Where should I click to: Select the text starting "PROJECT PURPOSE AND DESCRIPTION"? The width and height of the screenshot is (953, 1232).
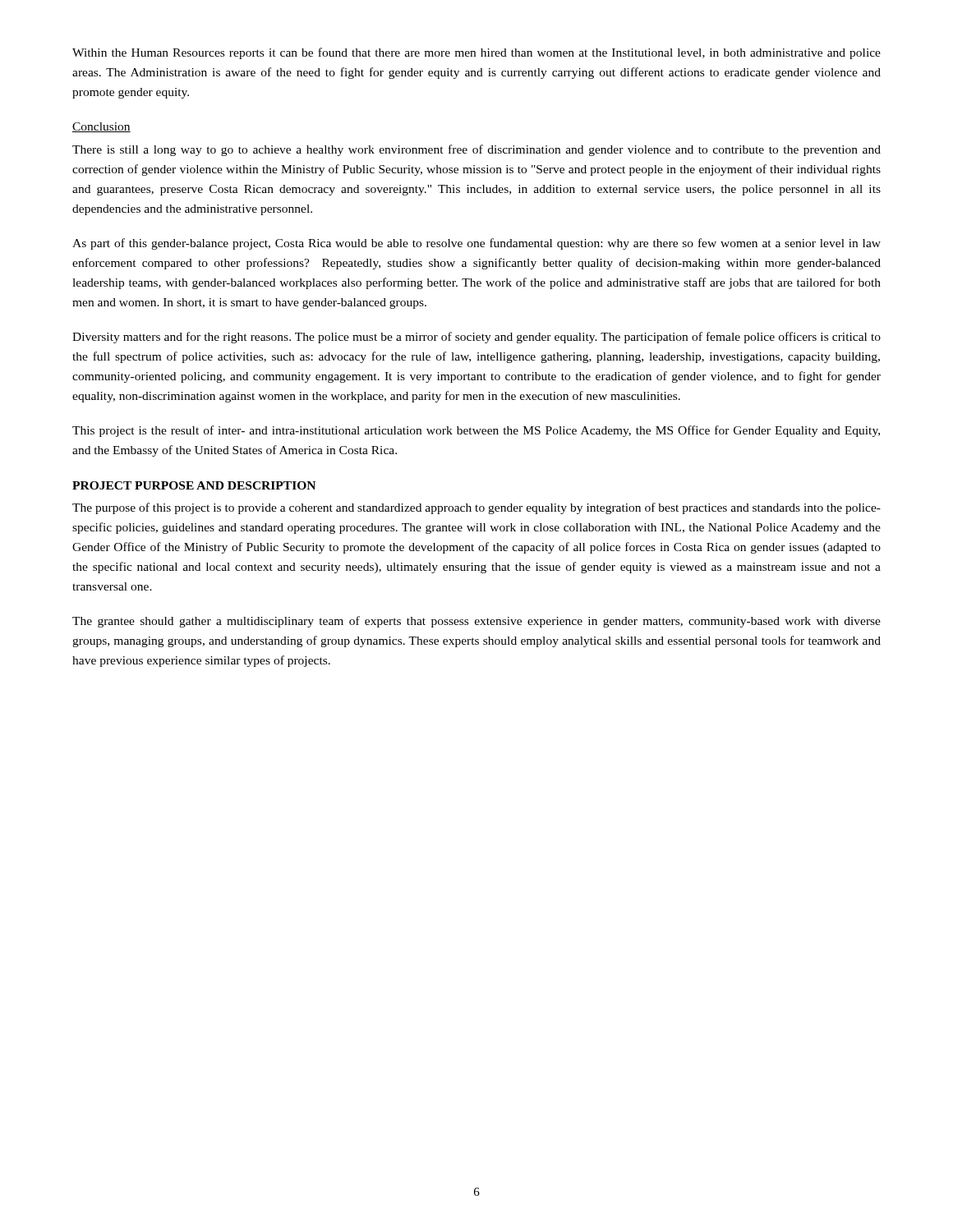[194, 485]
